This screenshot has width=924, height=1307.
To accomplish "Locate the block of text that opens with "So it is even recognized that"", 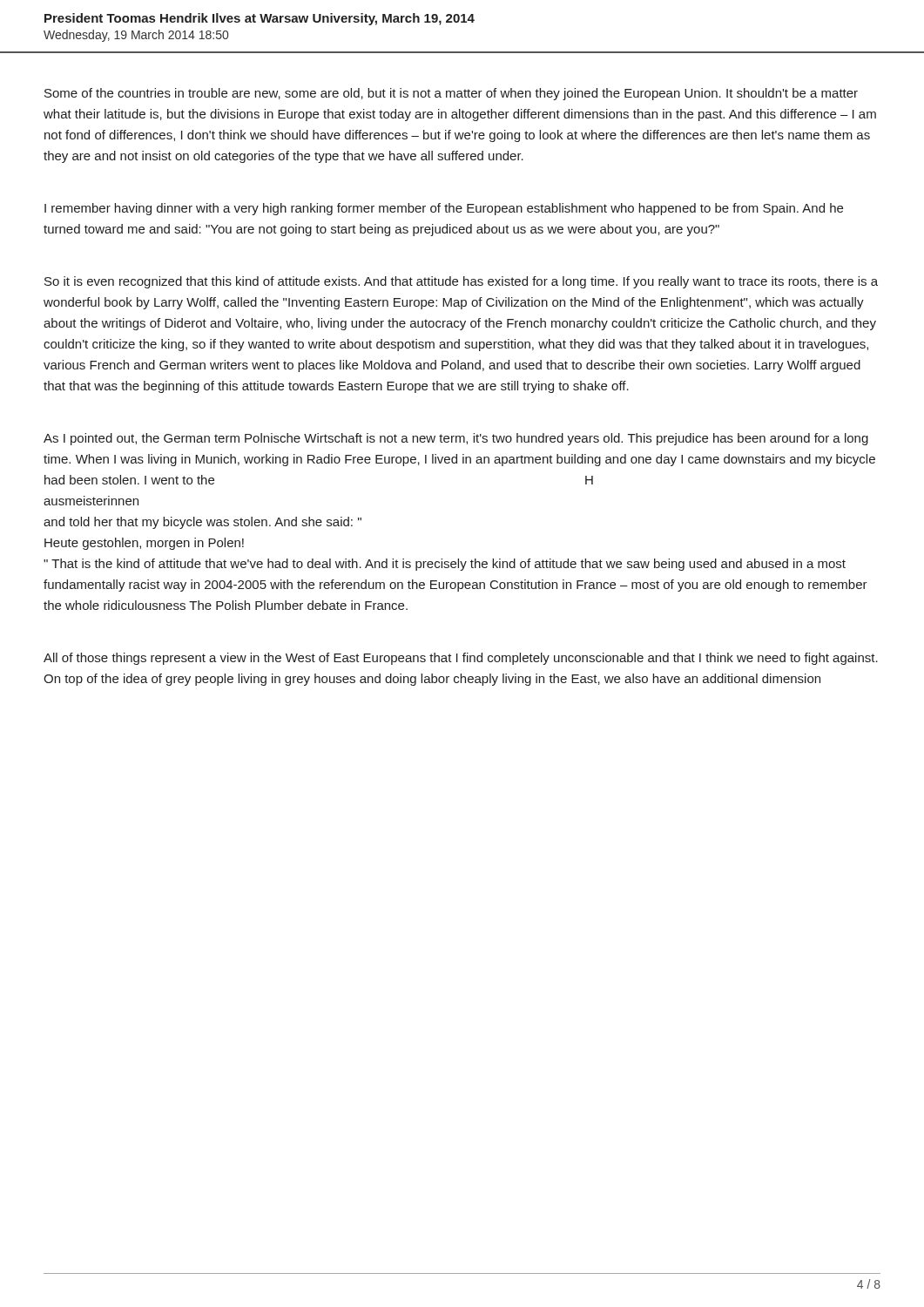I will point(462,334).
